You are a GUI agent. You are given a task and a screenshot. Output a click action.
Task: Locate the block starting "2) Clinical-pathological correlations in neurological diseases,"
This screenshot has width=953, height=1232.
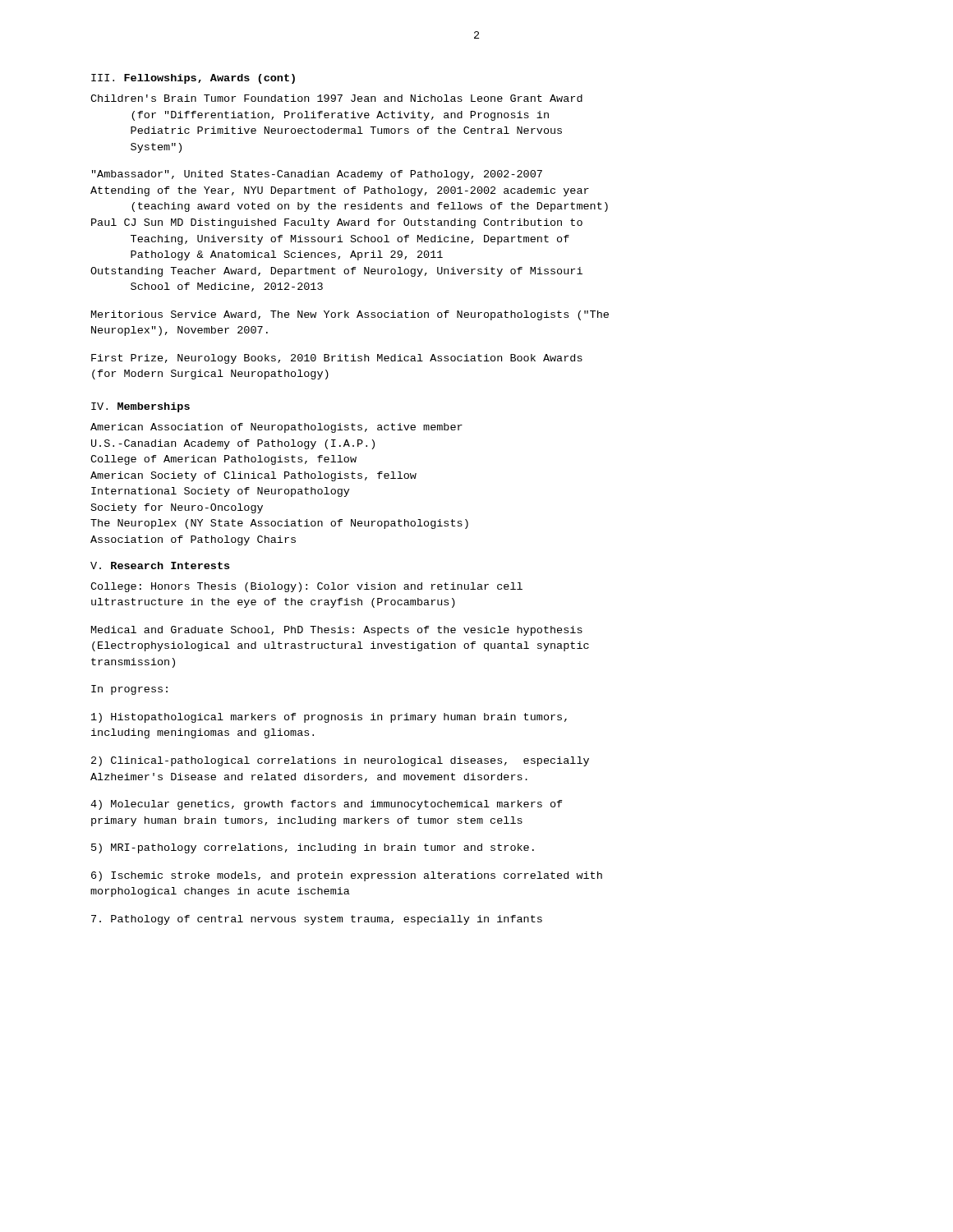[x=340, y=769]
